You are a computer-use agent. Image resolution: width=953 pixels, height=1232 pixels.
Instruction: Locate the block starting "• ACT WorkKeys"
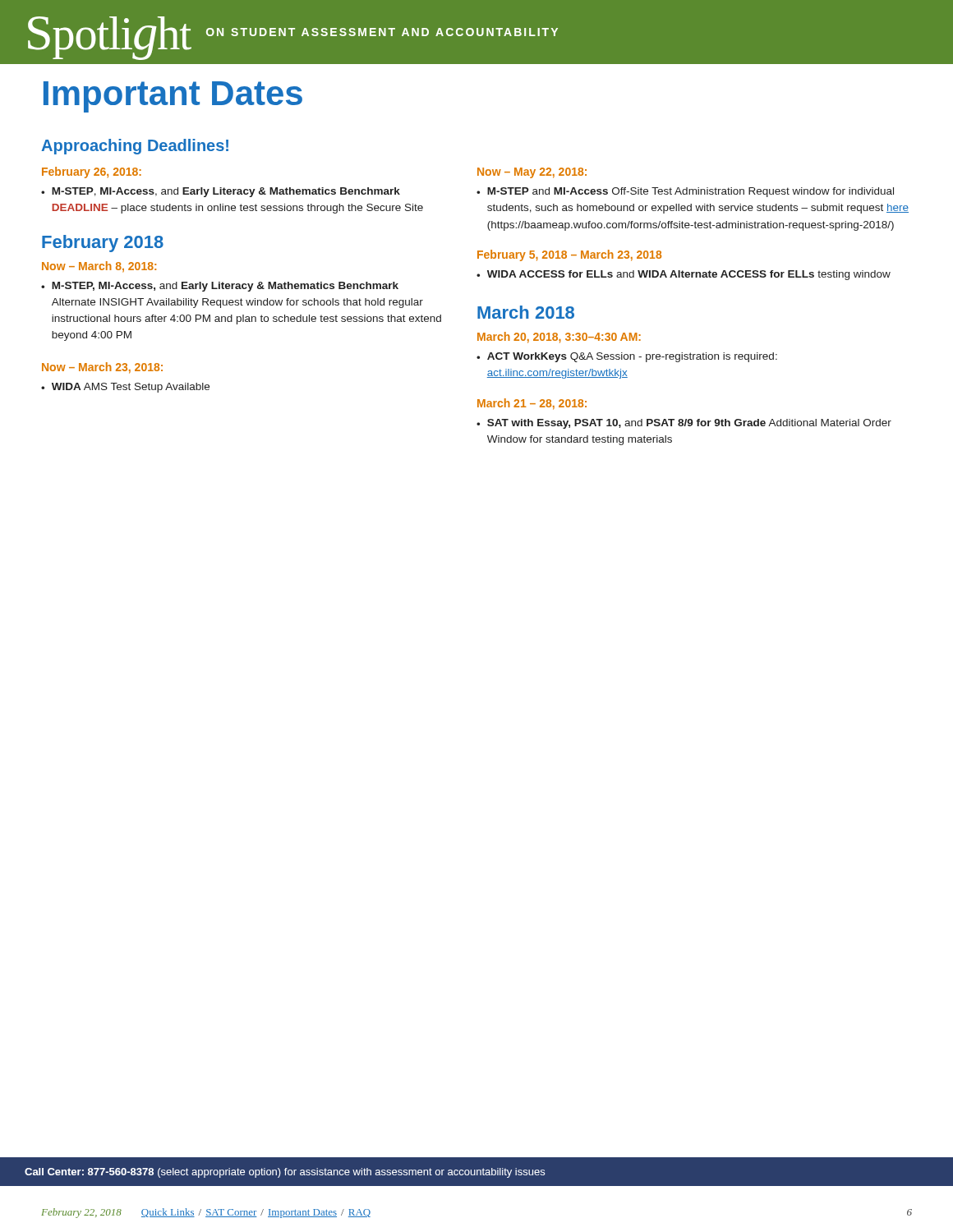pos(694,365)
